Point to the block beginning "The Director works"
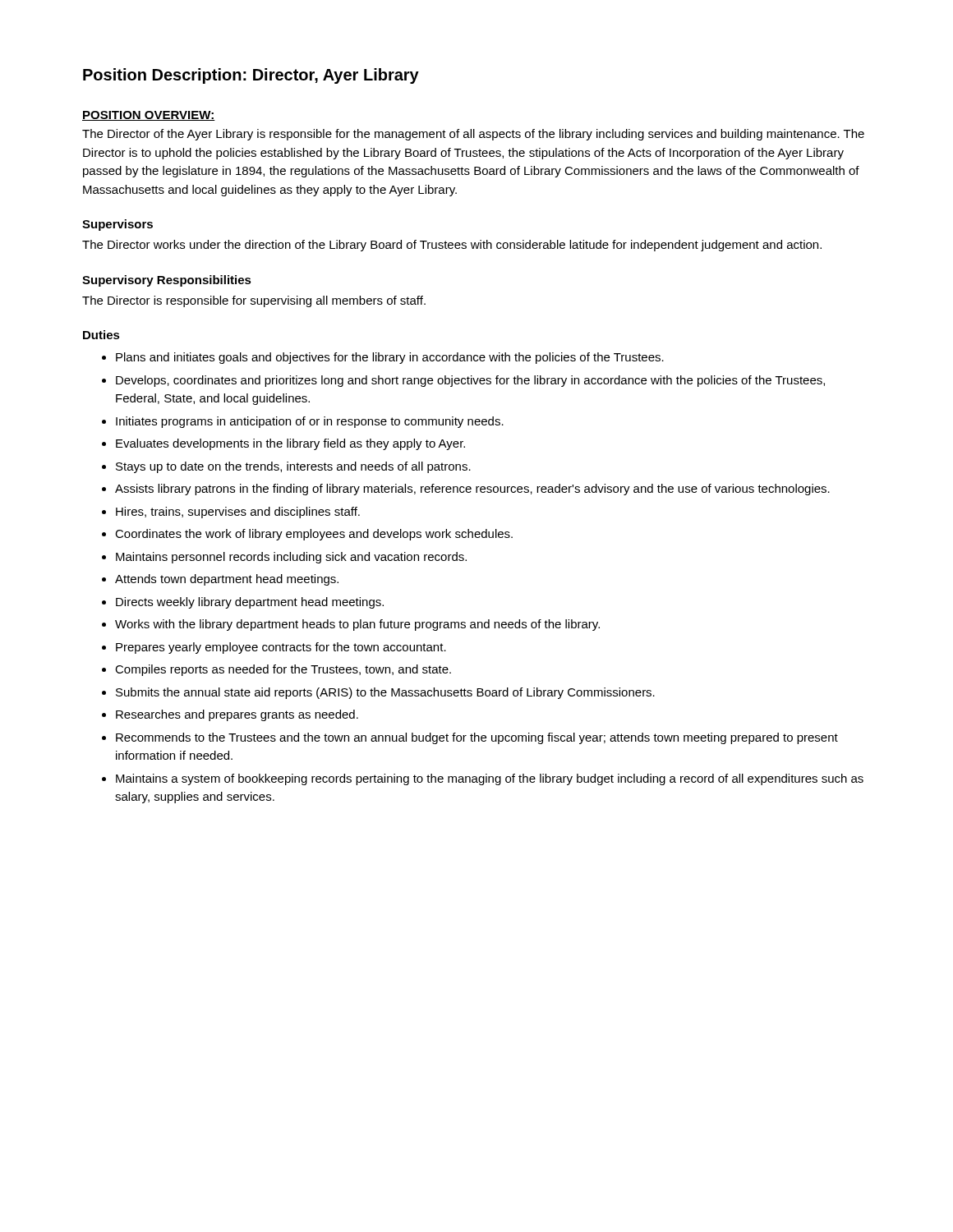 tap(452, 244)
